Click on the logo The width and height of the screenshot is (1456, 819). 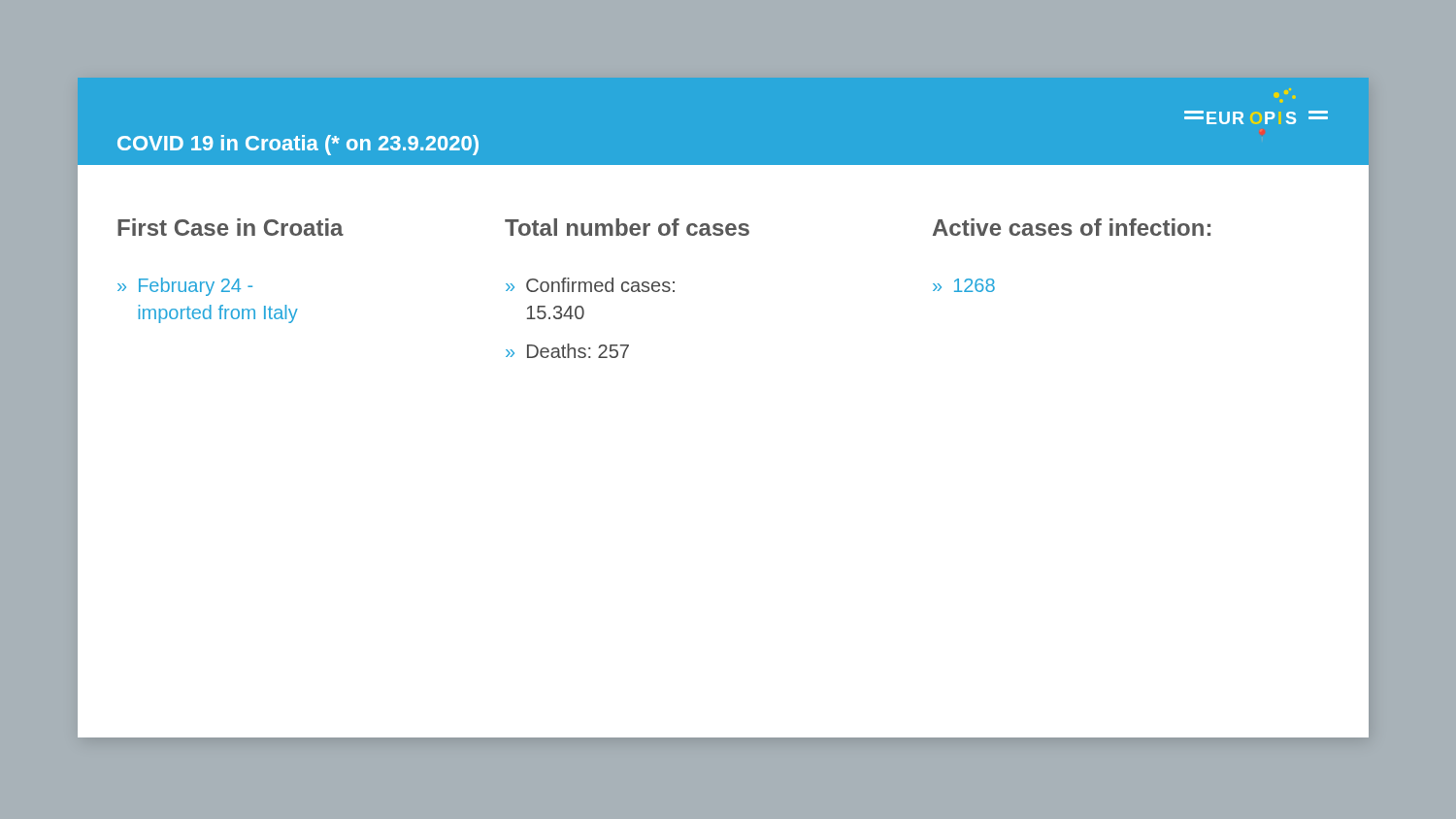coord(1262,121)
